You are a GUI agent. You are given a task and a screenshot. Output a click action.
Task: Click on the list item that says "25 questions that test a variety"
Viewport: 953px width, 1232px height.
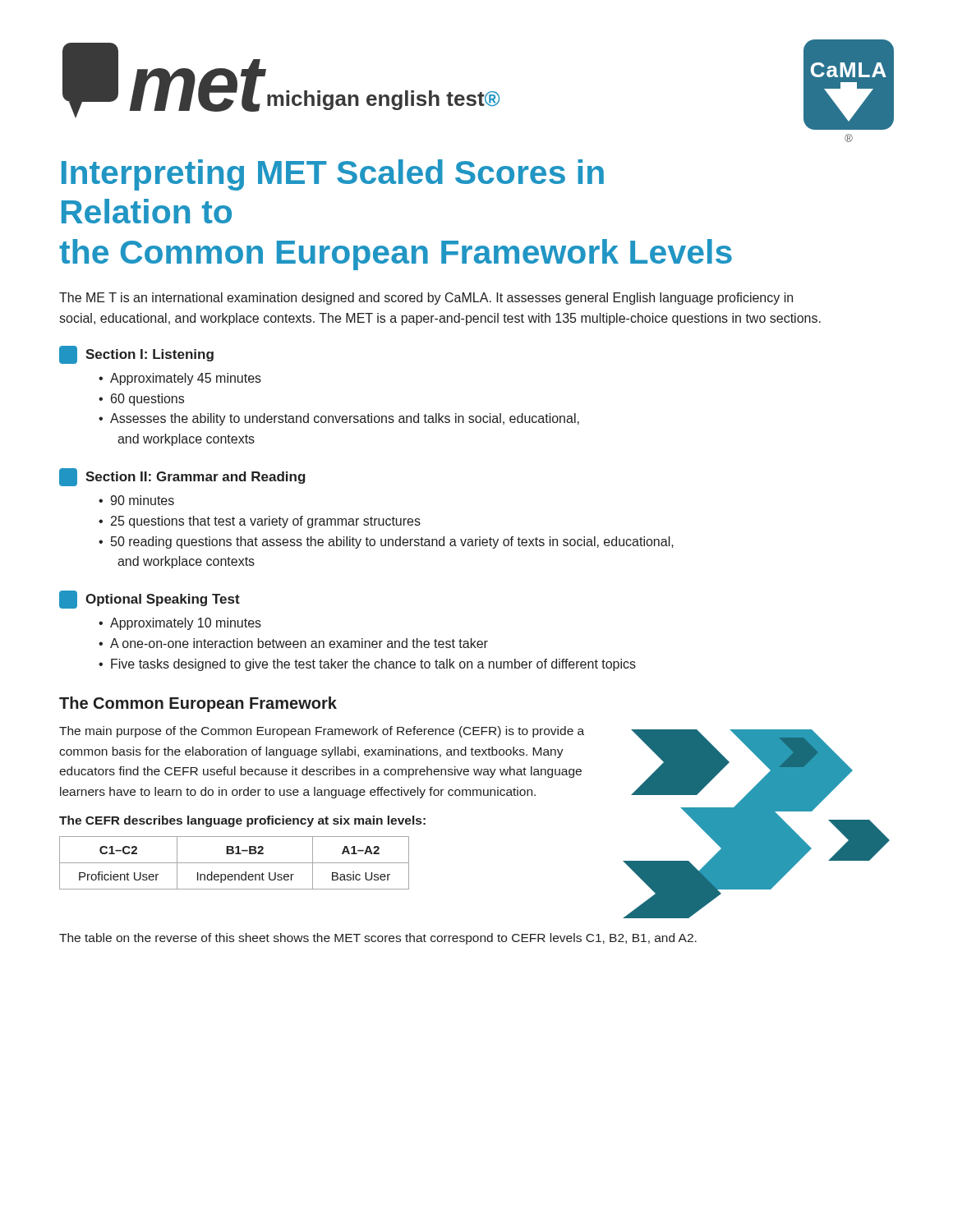pos(265,521)
